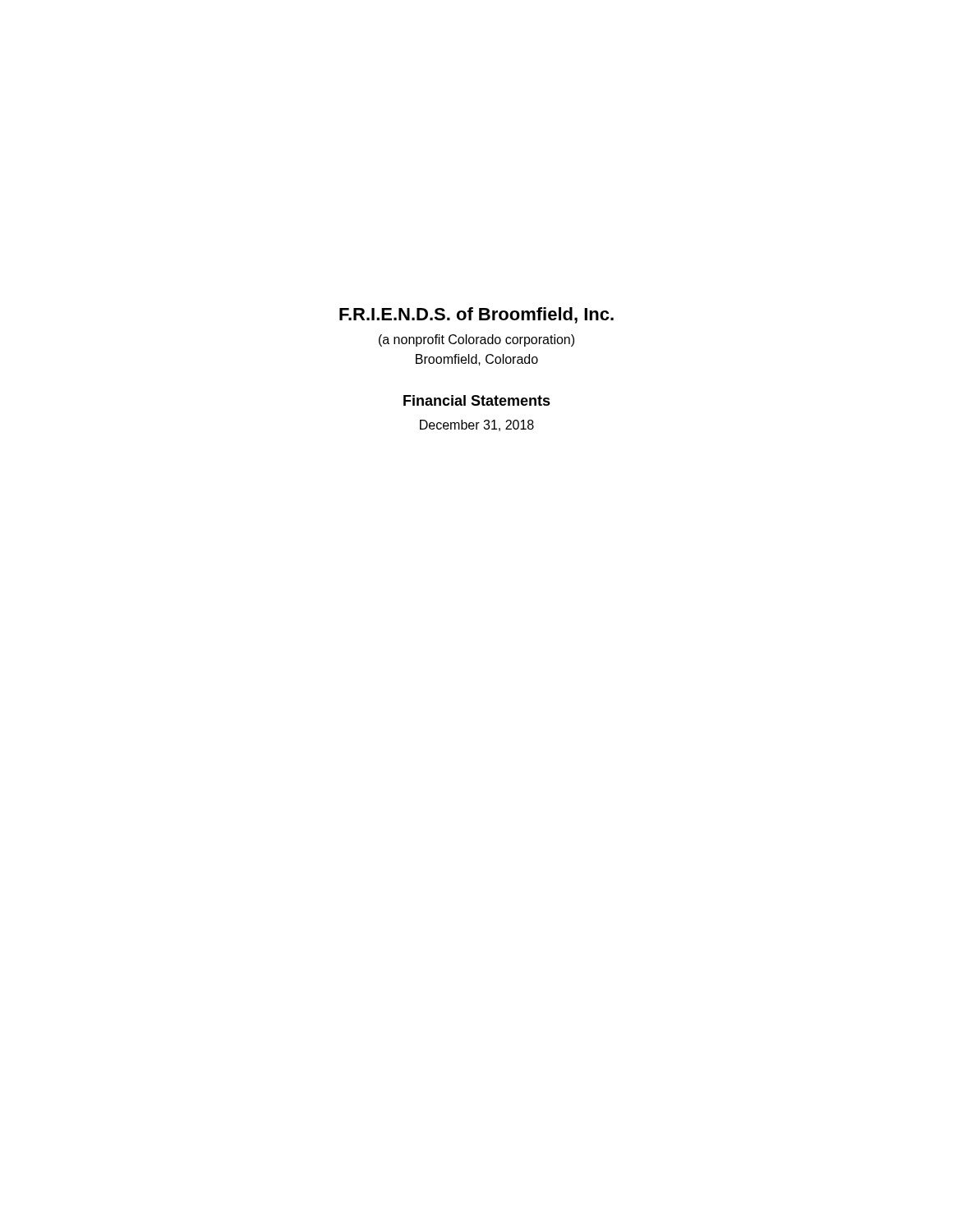Image resolution: width=953 pixels, height=1232 pixels.
Task: Locate the text block starting "(a nonprofit Colorado corporation)Broomfield, Colorado"
Action: pos(476,350)
